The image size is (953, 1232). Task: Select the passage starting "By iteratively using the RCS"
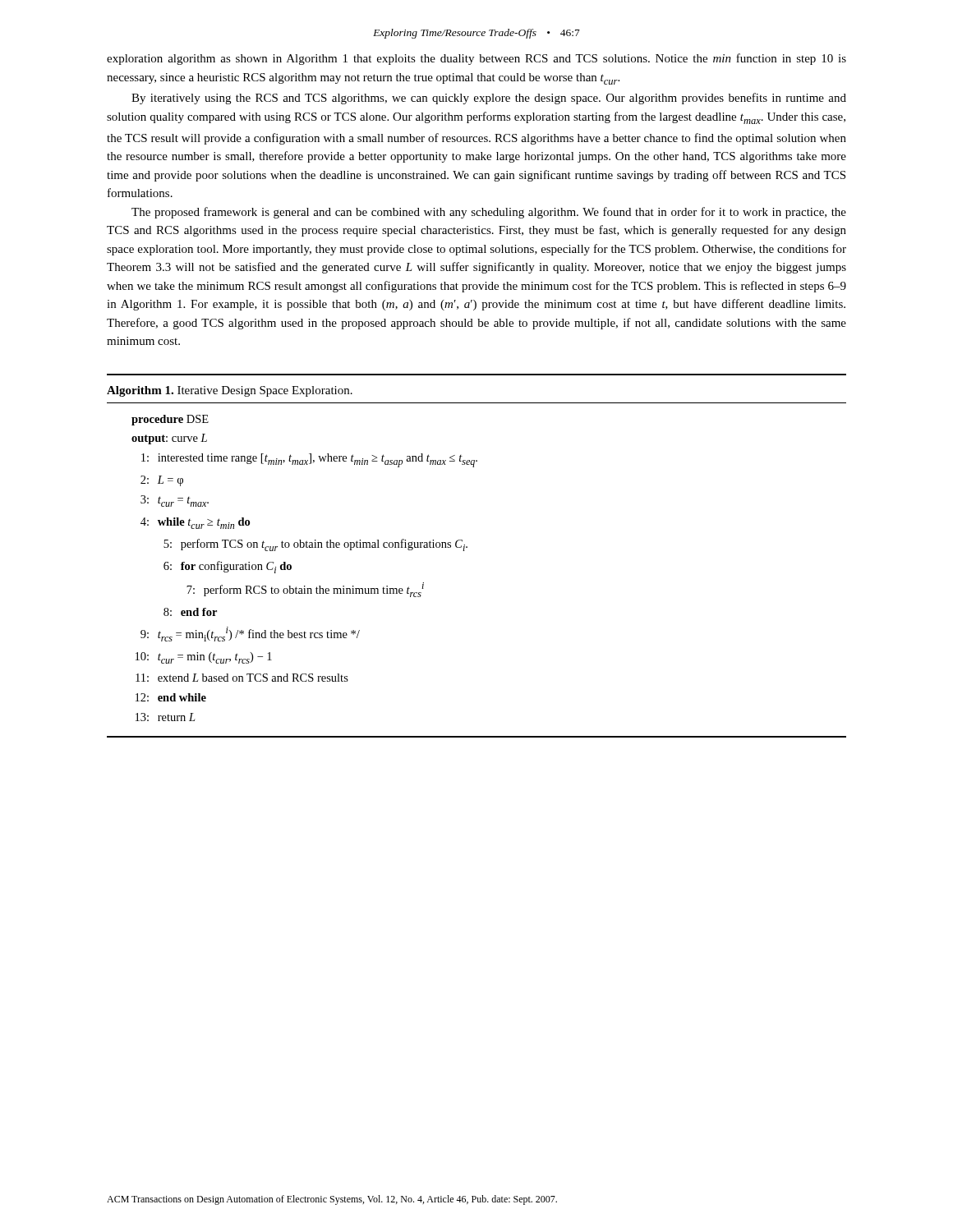(476, 146)
